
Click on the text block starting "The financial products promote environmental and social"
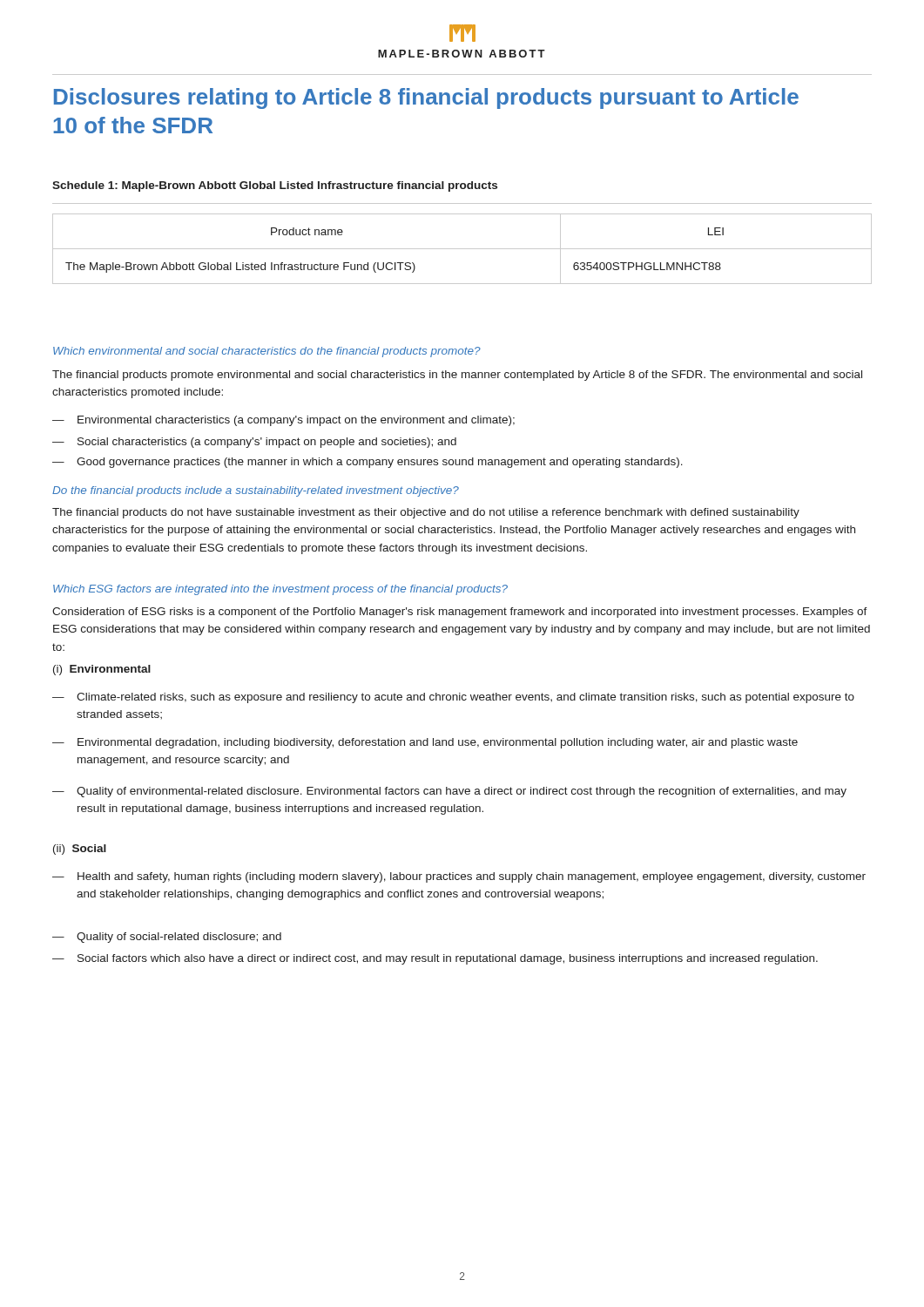point(458,383)
